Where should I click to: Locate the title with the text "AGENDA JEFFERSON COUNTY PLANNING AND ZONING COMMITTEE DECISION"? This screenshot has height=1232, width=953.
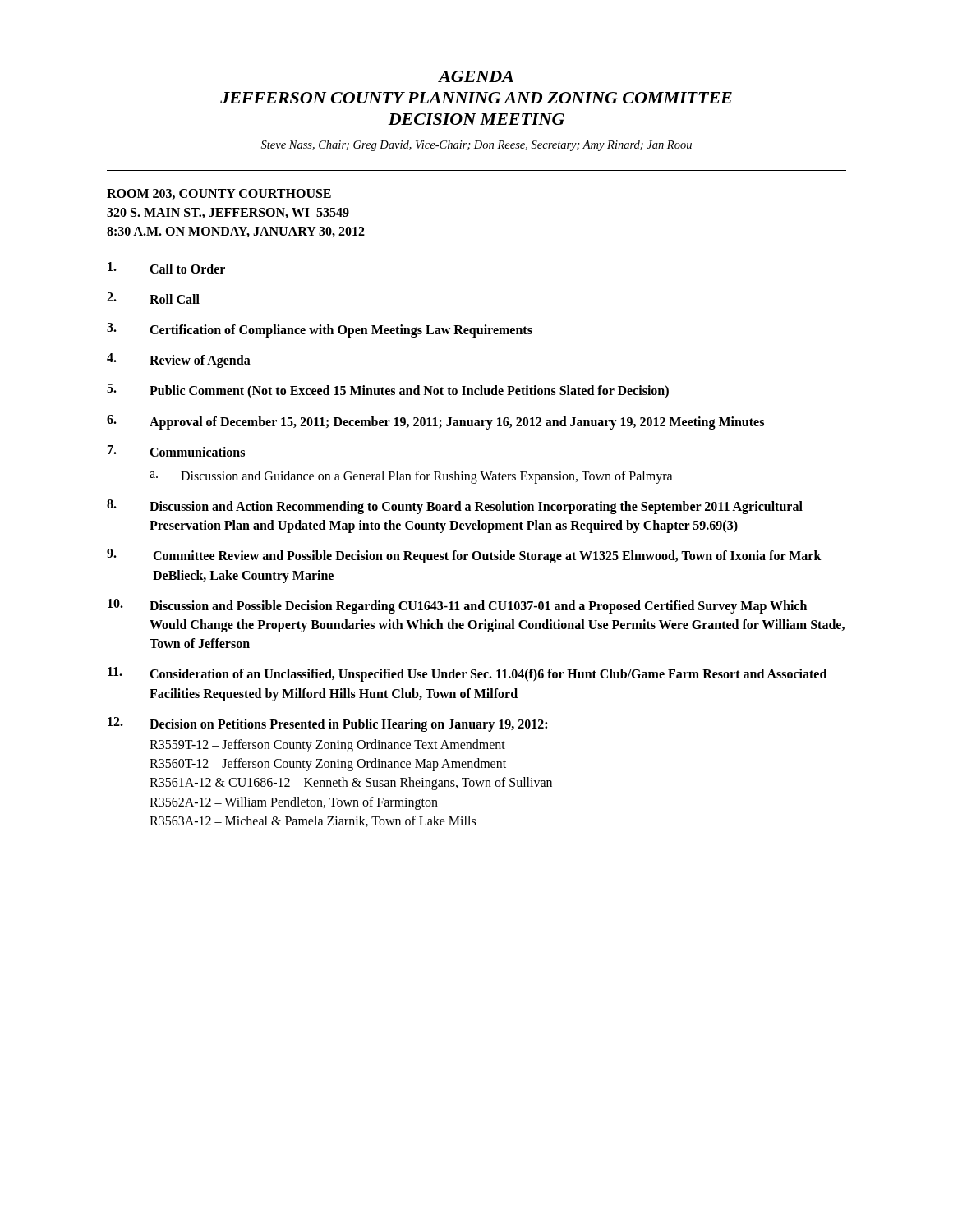(476, 98)
